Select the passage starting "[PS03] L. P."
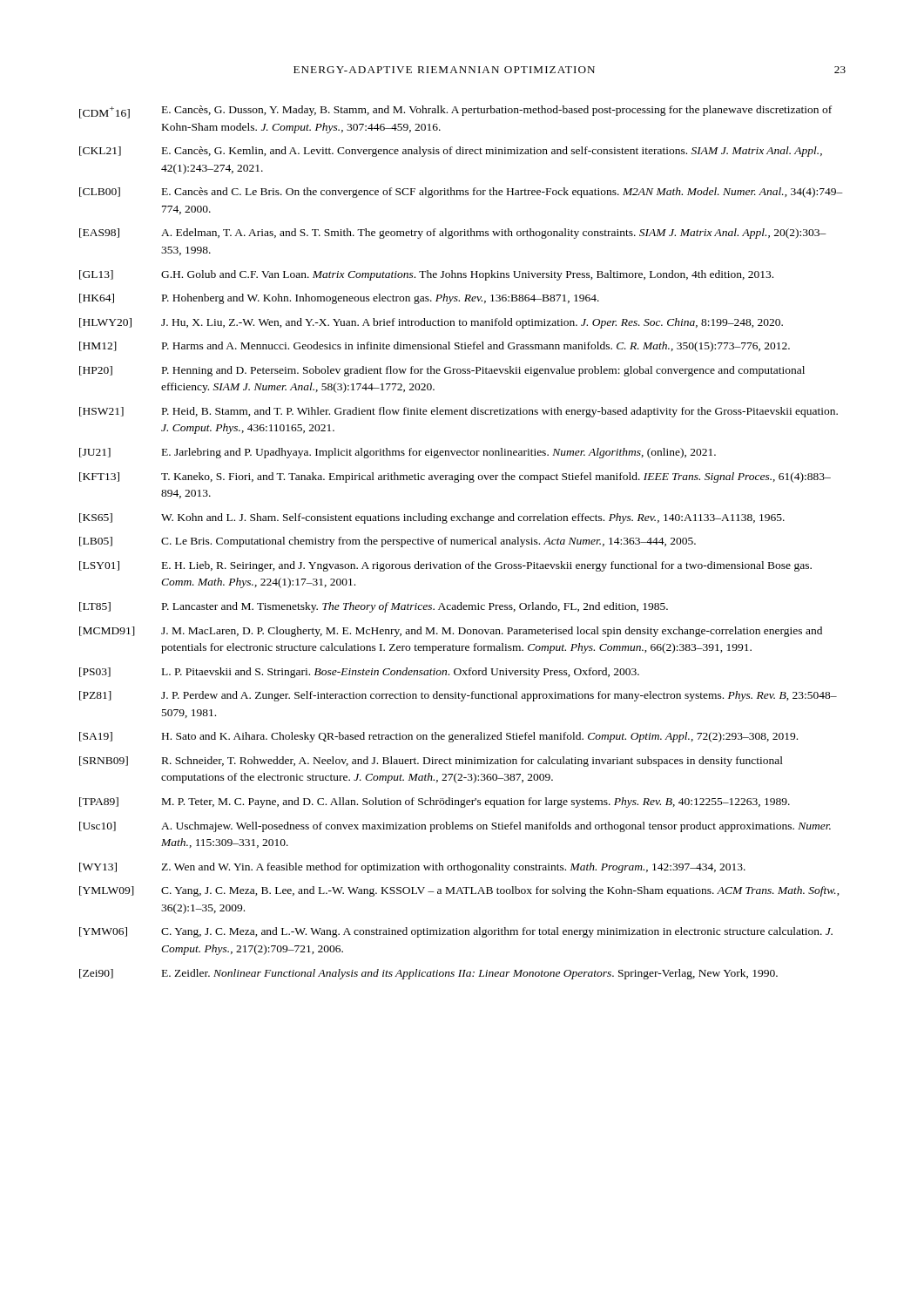The image size is (924, 1307). coord(462,671)
